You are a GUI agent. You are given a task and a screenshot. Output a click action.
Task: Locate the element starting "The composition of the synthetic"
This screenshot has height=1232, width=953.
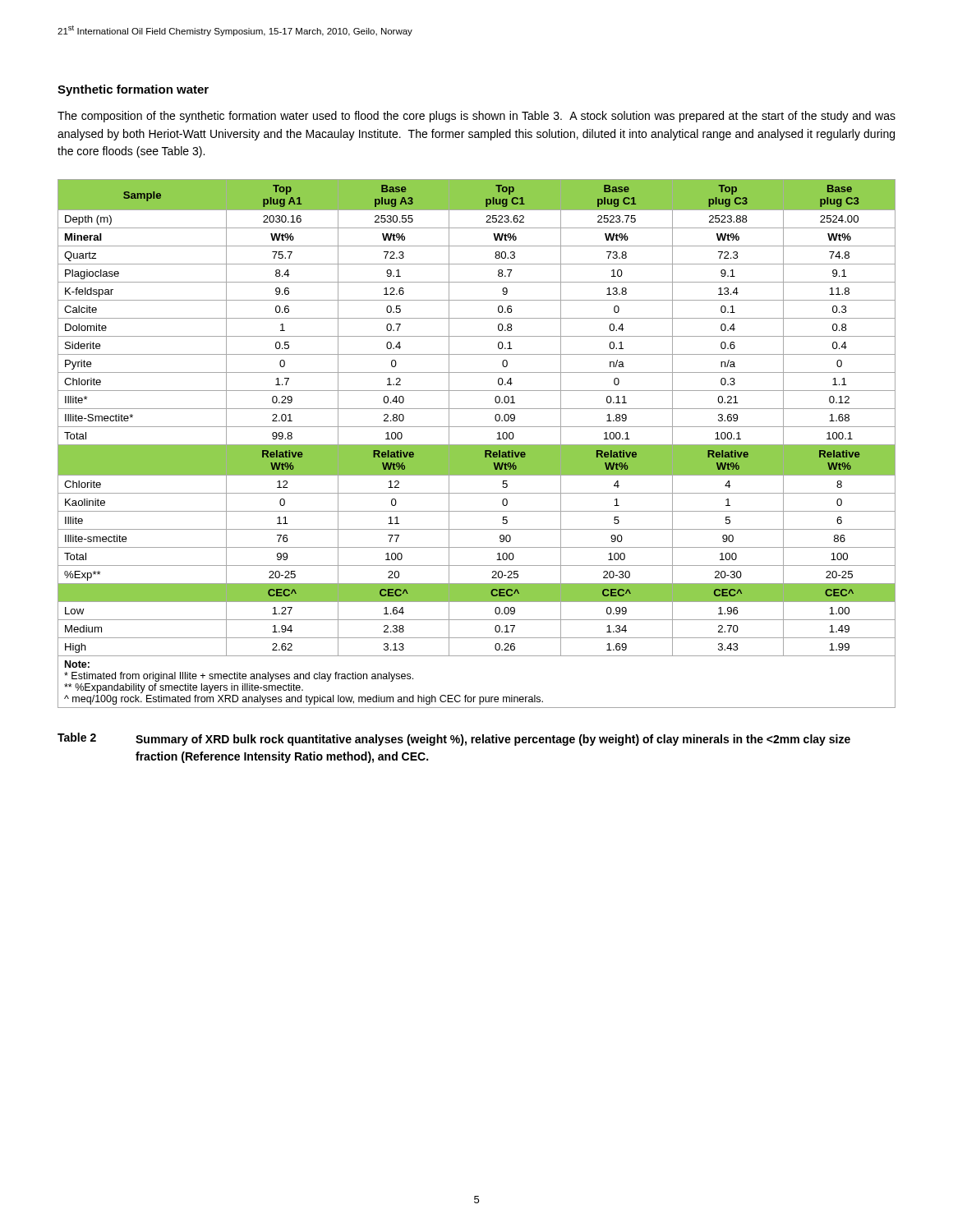tap(476, 134)
